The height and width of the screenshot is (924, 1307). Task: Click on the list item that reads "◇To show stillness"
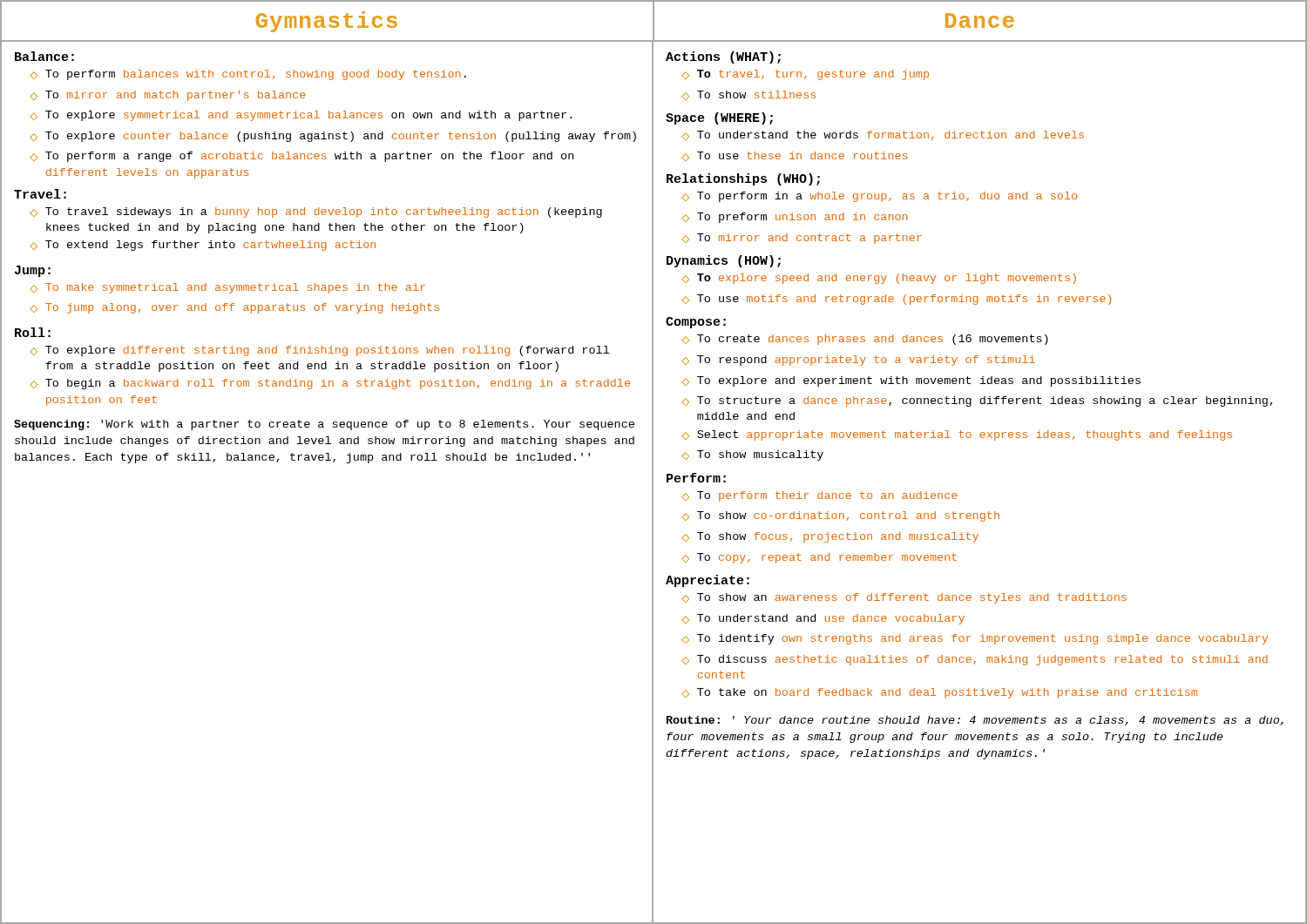click(x=749, y=97)
